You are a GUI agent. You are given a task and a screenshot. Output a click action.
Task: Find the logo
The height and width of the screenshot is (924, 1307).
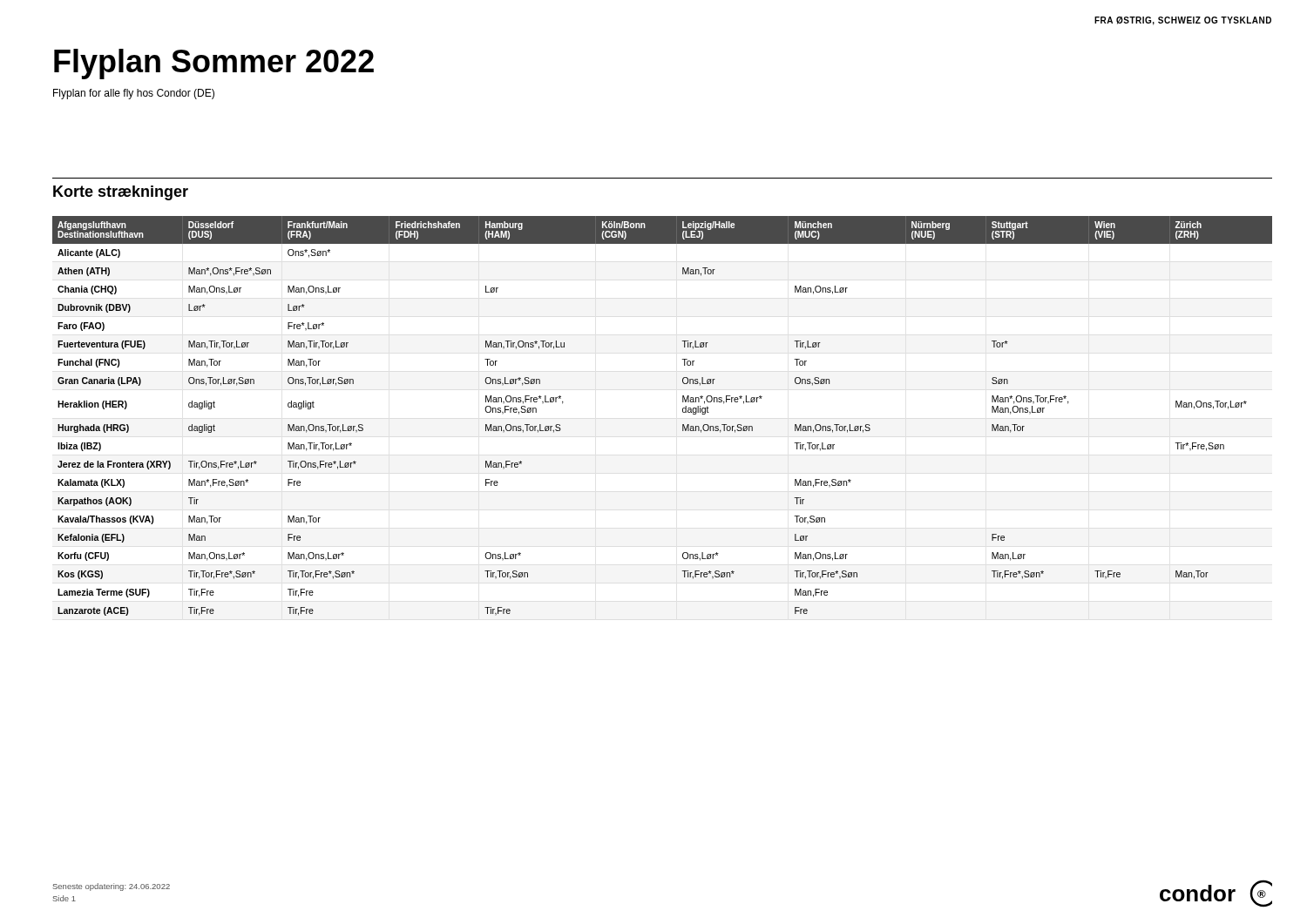tap(1216, 894)
